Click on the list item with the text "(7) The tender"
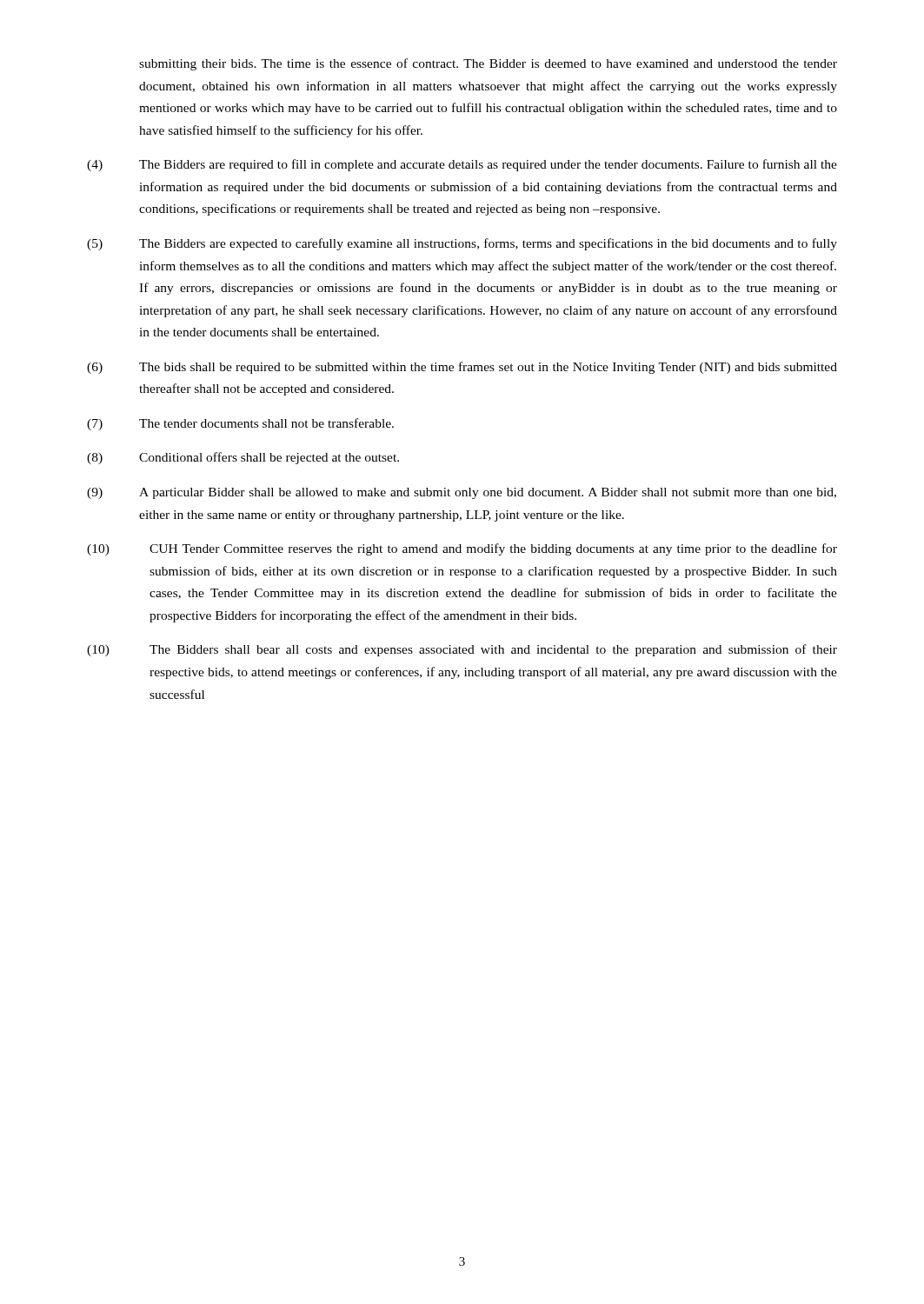The image size is (924, 1304). pyautogui.click(x=240, y=424)
